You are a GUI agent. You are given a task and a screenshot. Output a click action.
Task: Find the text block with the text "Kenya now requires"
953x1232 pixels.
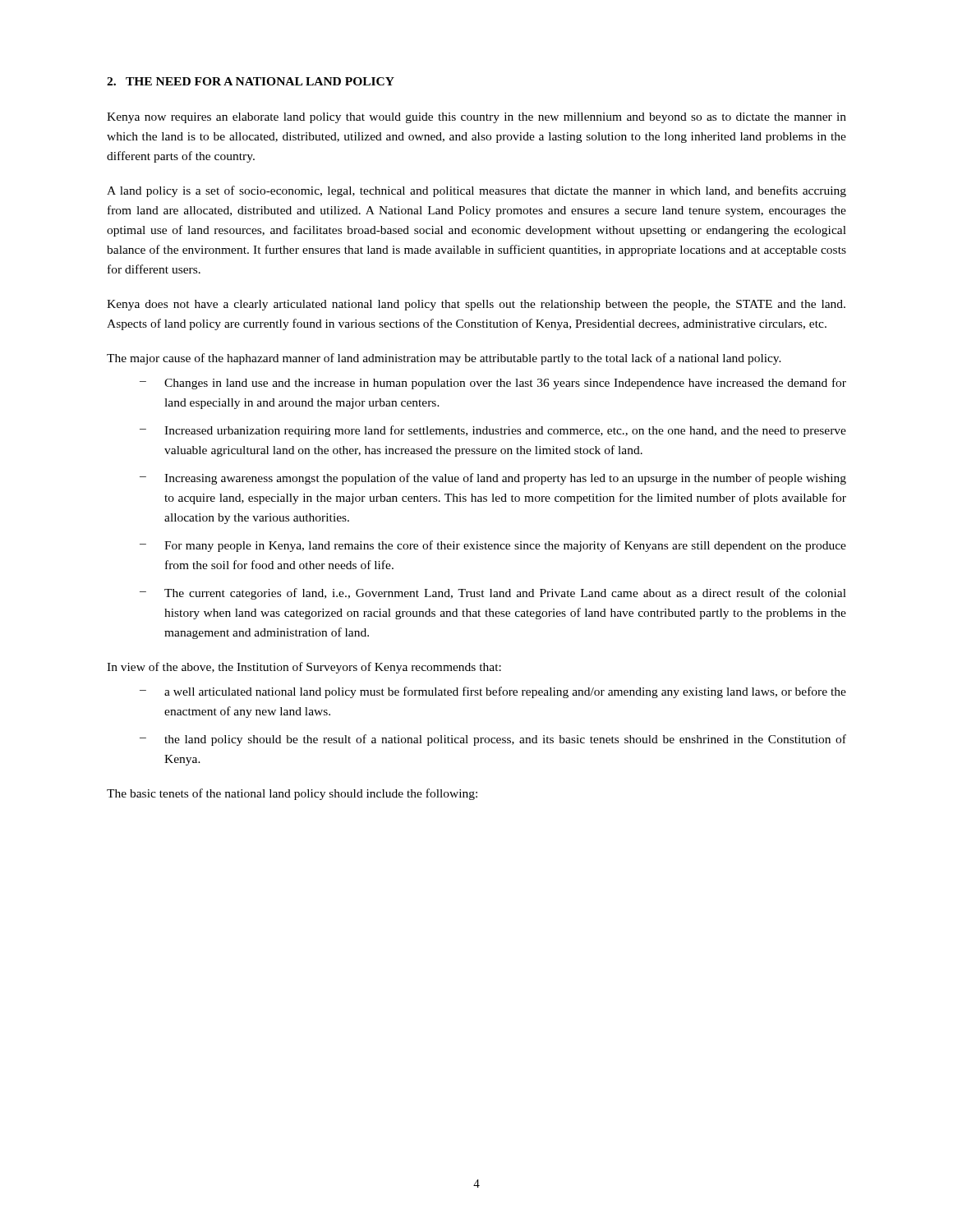476,136
